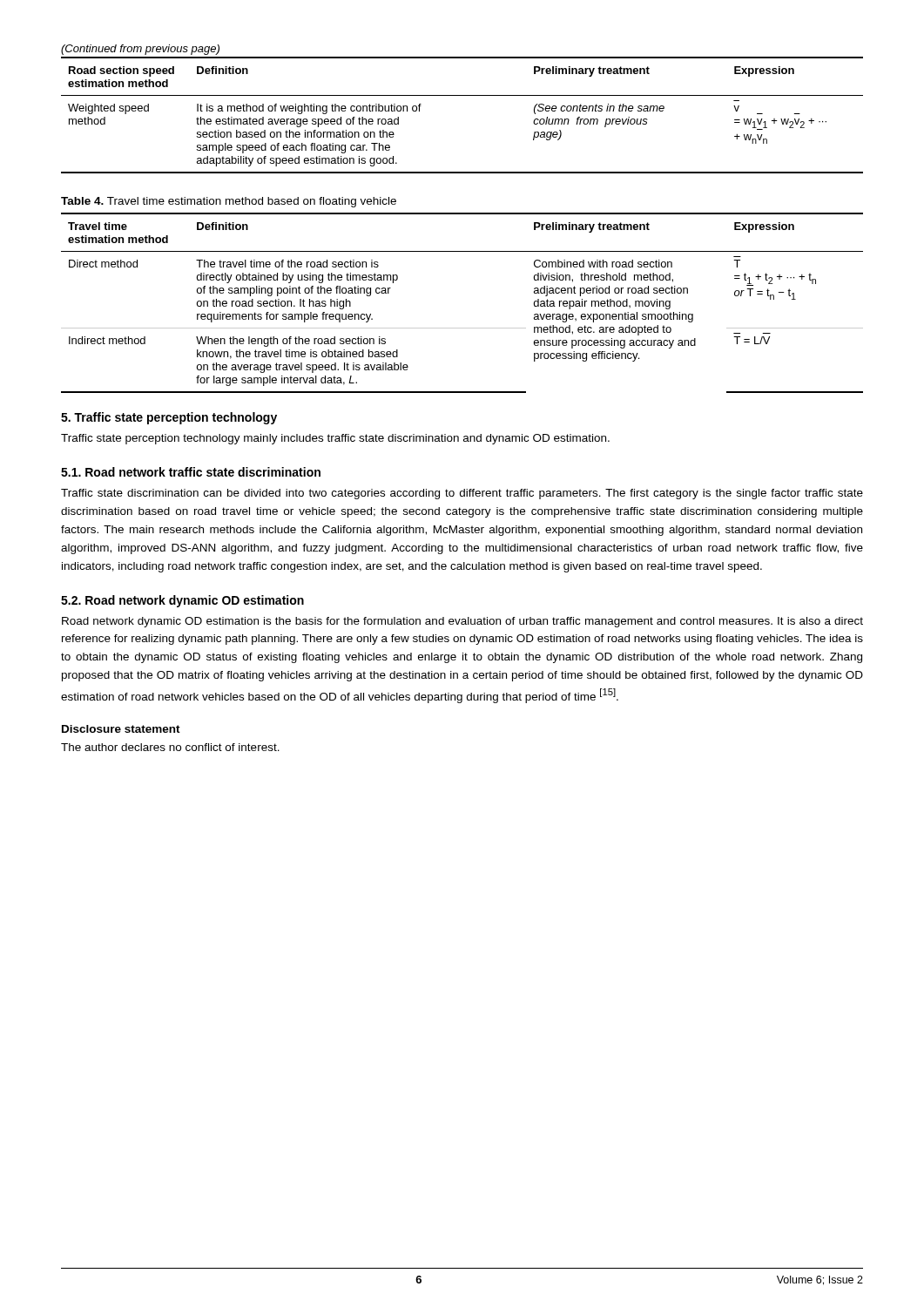Find "The author declares no conflict of interest." on this page
This screenshot has width=924, height=1307.
[170, 747]
